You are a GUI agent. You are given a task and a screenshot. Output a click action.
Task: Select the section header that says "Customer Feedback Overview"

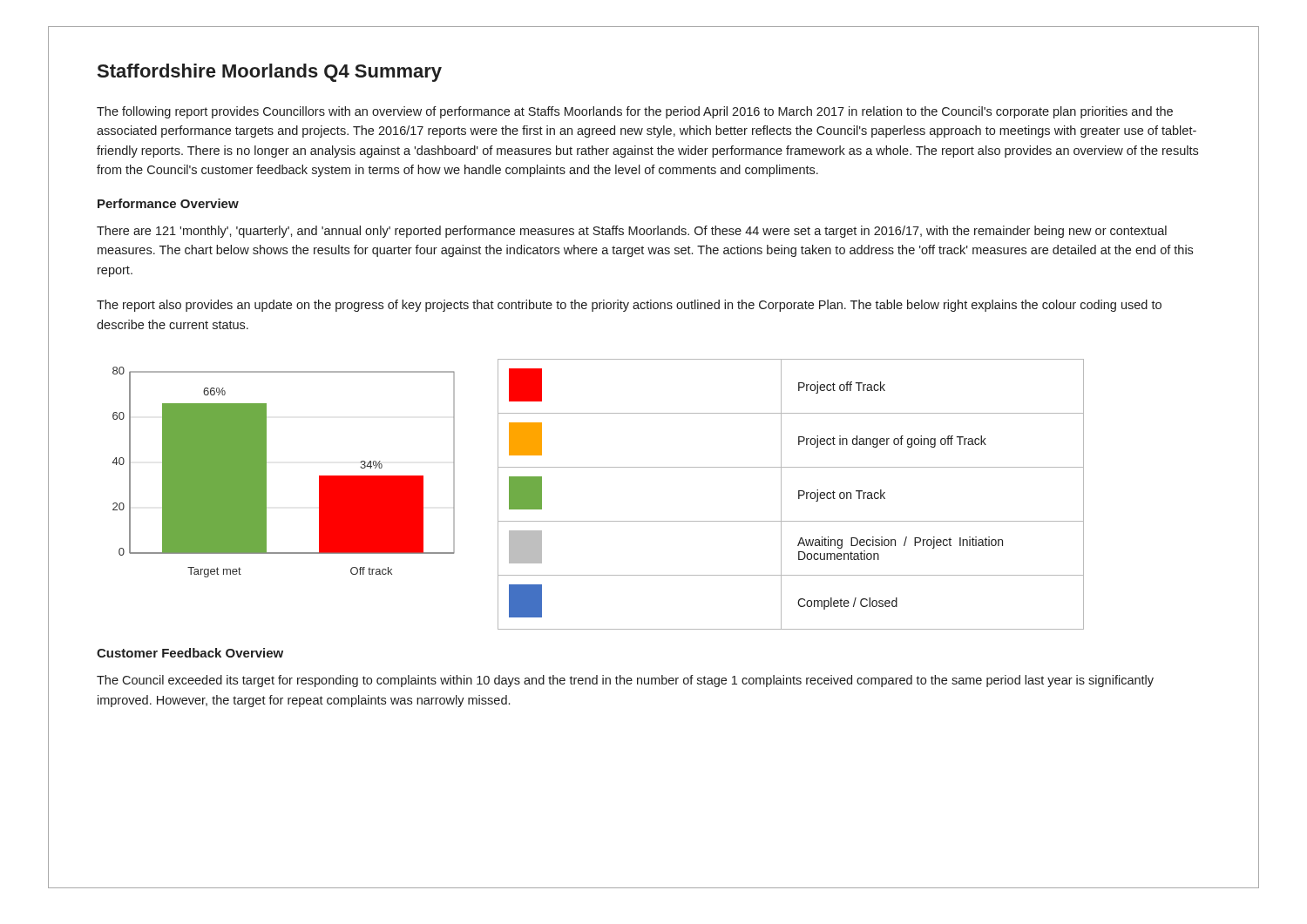tap(190, 653)
